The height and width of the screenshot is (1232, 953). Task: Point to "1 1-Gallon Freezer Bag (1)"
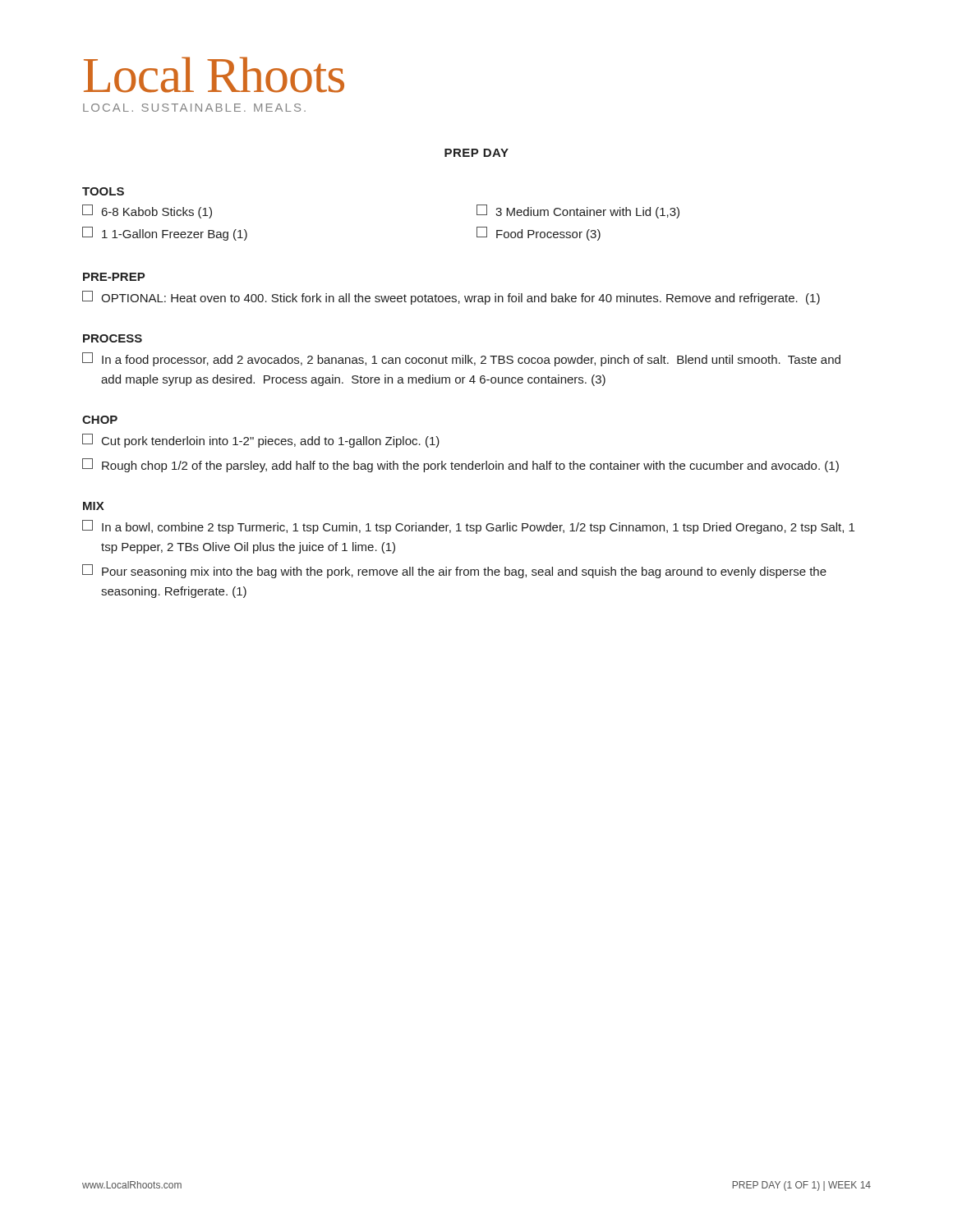165,234
